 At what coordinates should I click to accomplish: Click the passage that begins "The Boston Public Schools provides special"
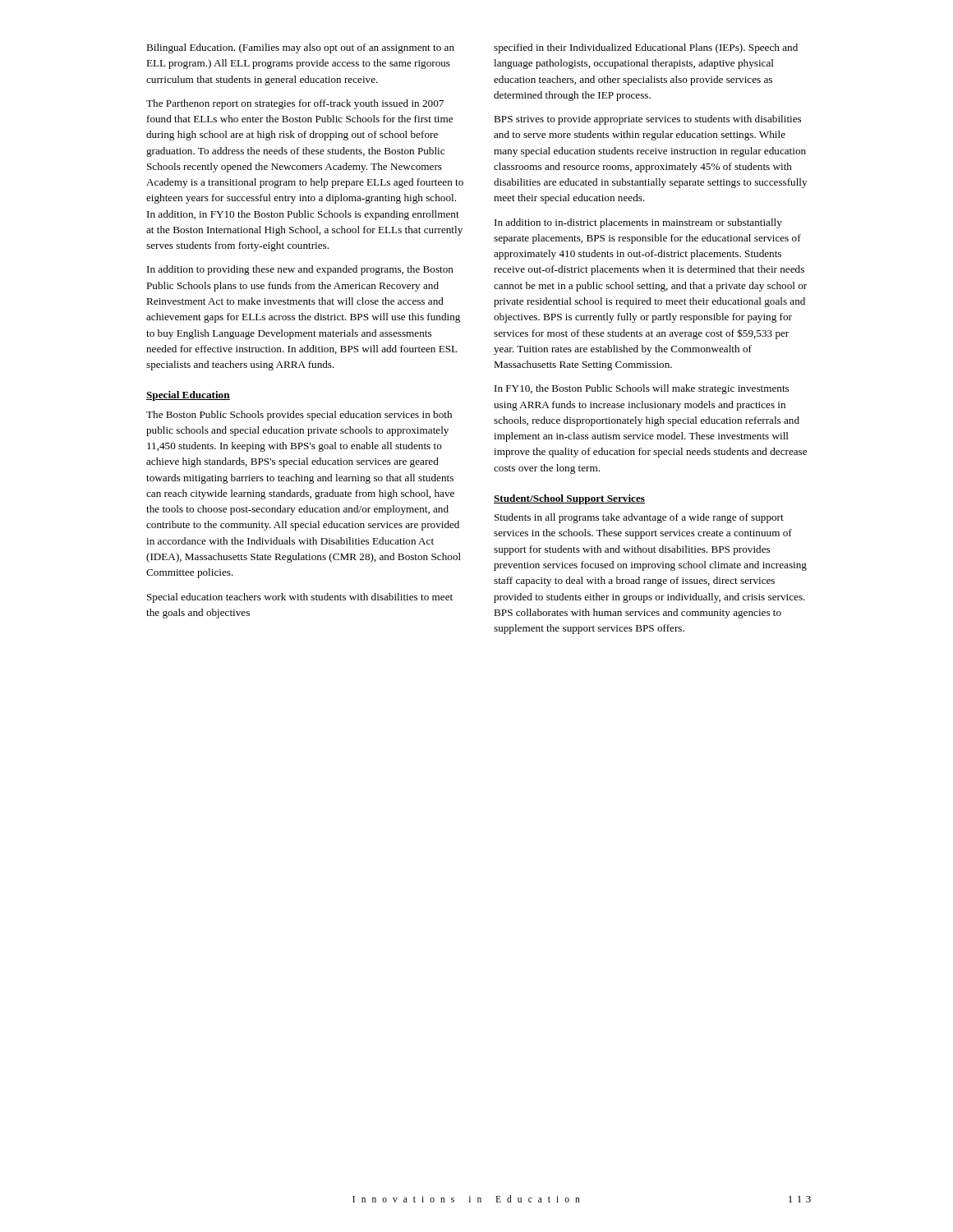305,493
